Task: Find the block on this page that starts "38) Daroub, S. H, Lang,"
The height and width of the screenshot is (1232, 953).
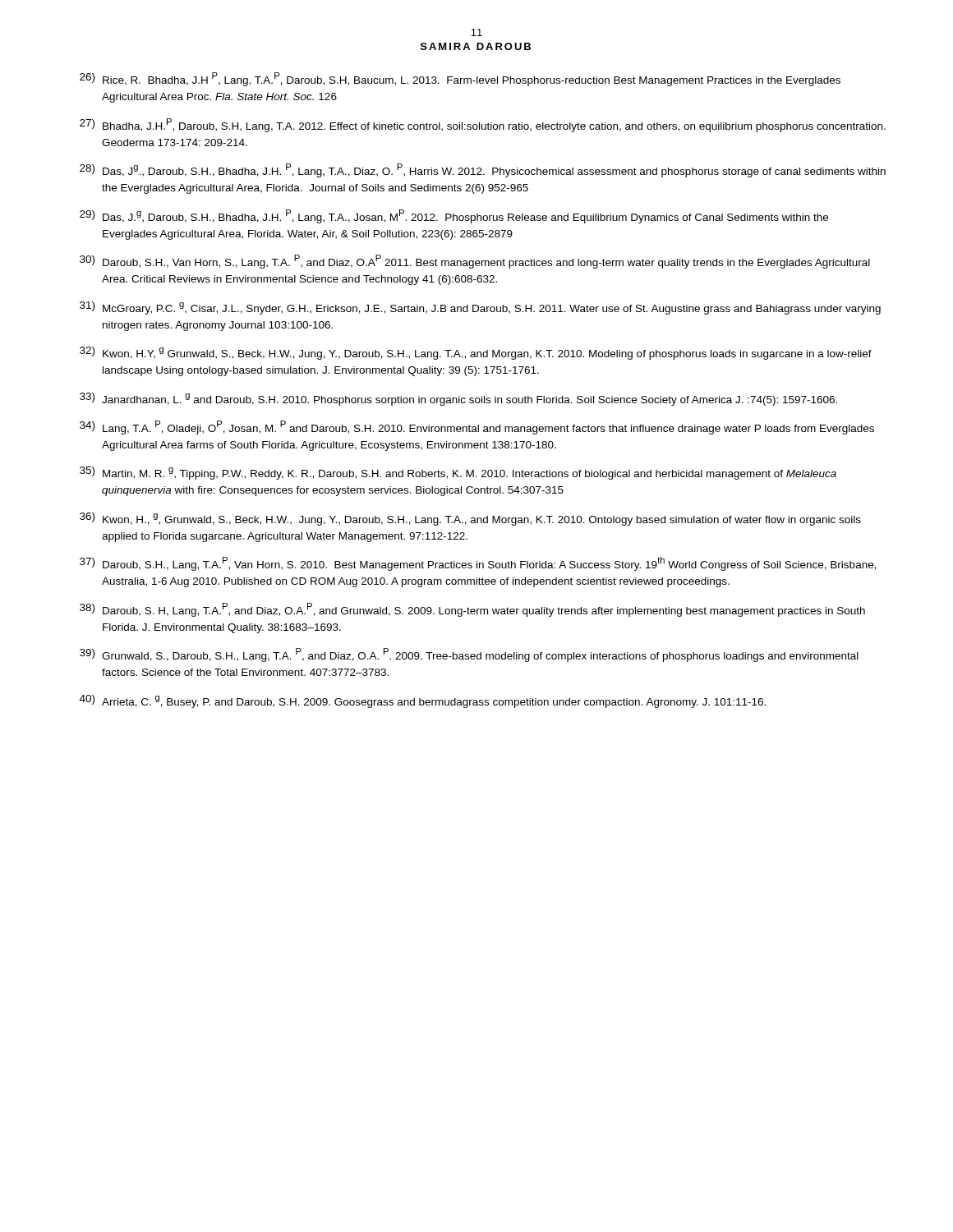Action: tap(476, 618)
